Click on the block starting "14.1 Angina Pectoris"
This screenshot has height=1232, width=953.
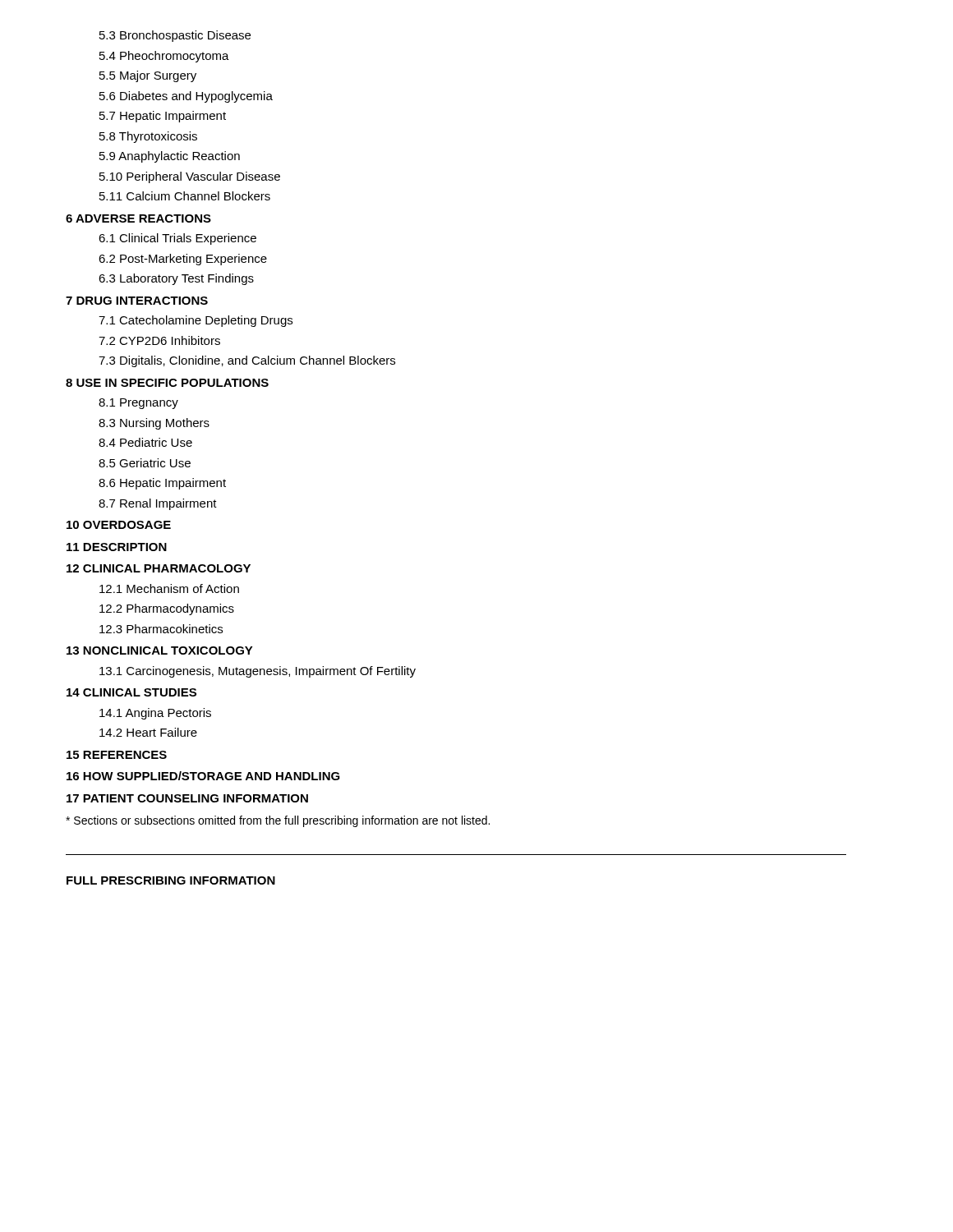(x=155, y=712)
